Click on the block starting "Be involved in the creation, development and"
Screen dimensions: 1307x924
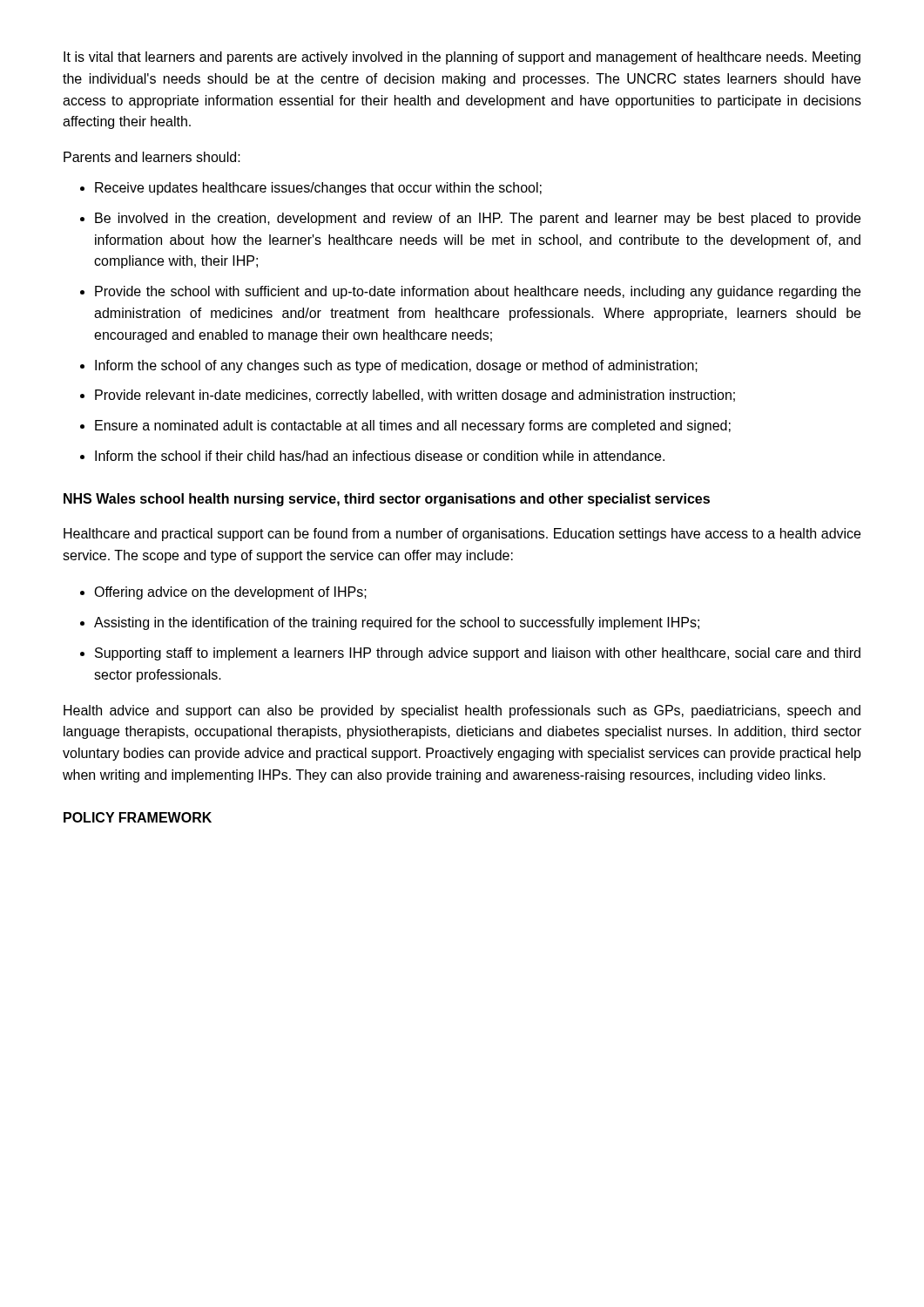pos(478,240)
